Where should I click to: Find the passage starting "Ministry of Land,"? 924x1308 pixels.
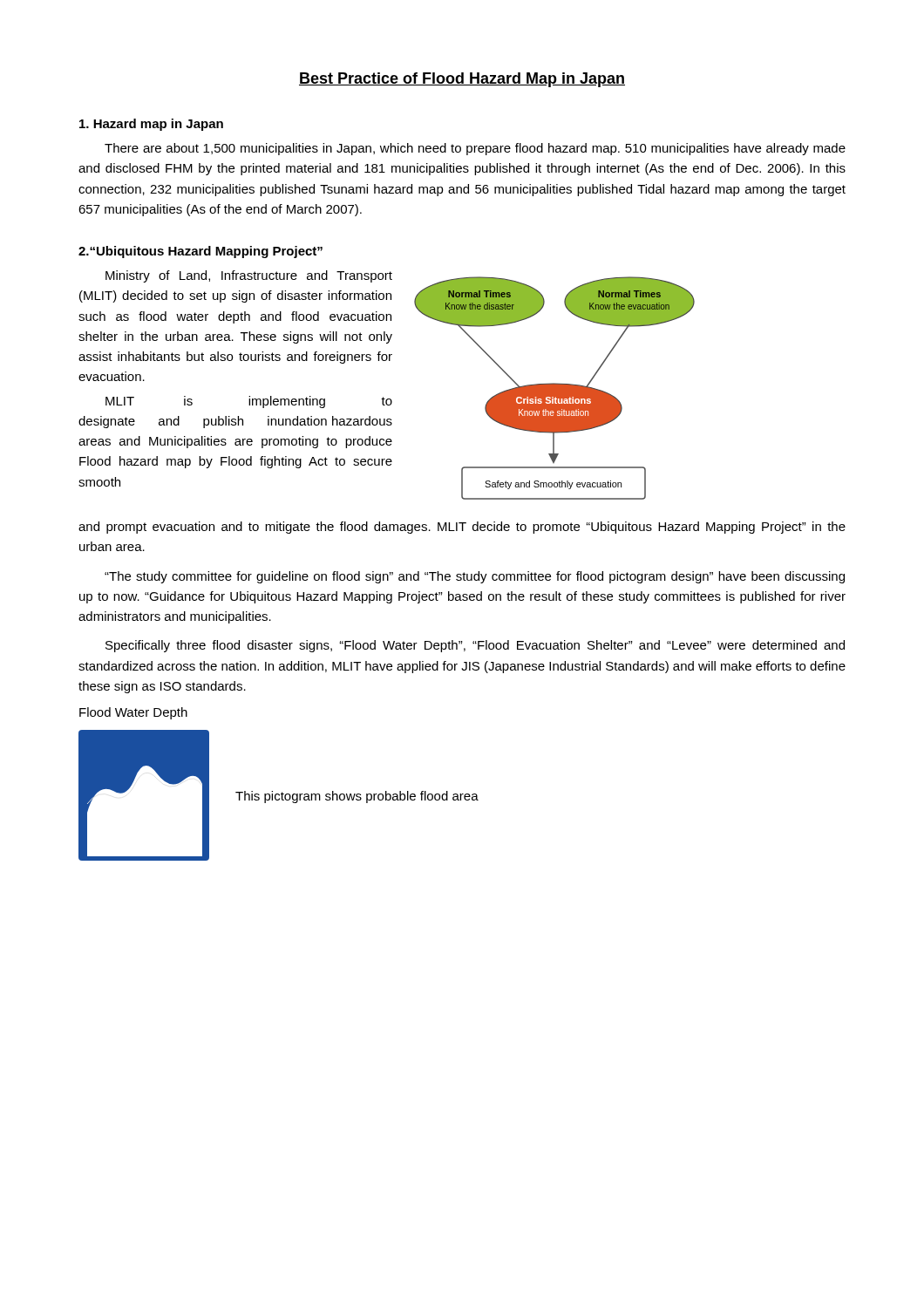coord(235,326)
